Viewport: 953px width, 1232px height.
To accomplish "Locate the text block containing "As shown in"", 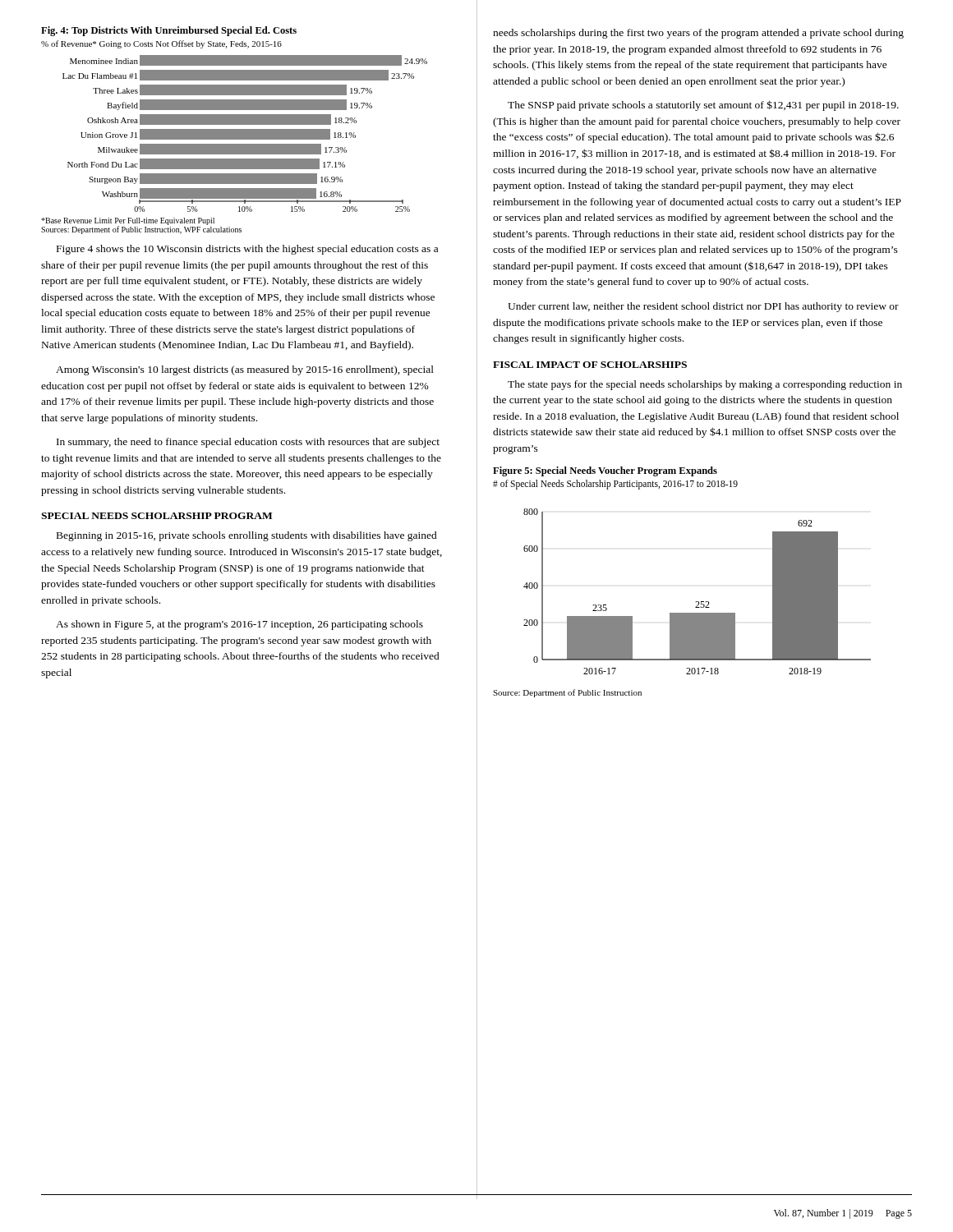I will 240,648.
